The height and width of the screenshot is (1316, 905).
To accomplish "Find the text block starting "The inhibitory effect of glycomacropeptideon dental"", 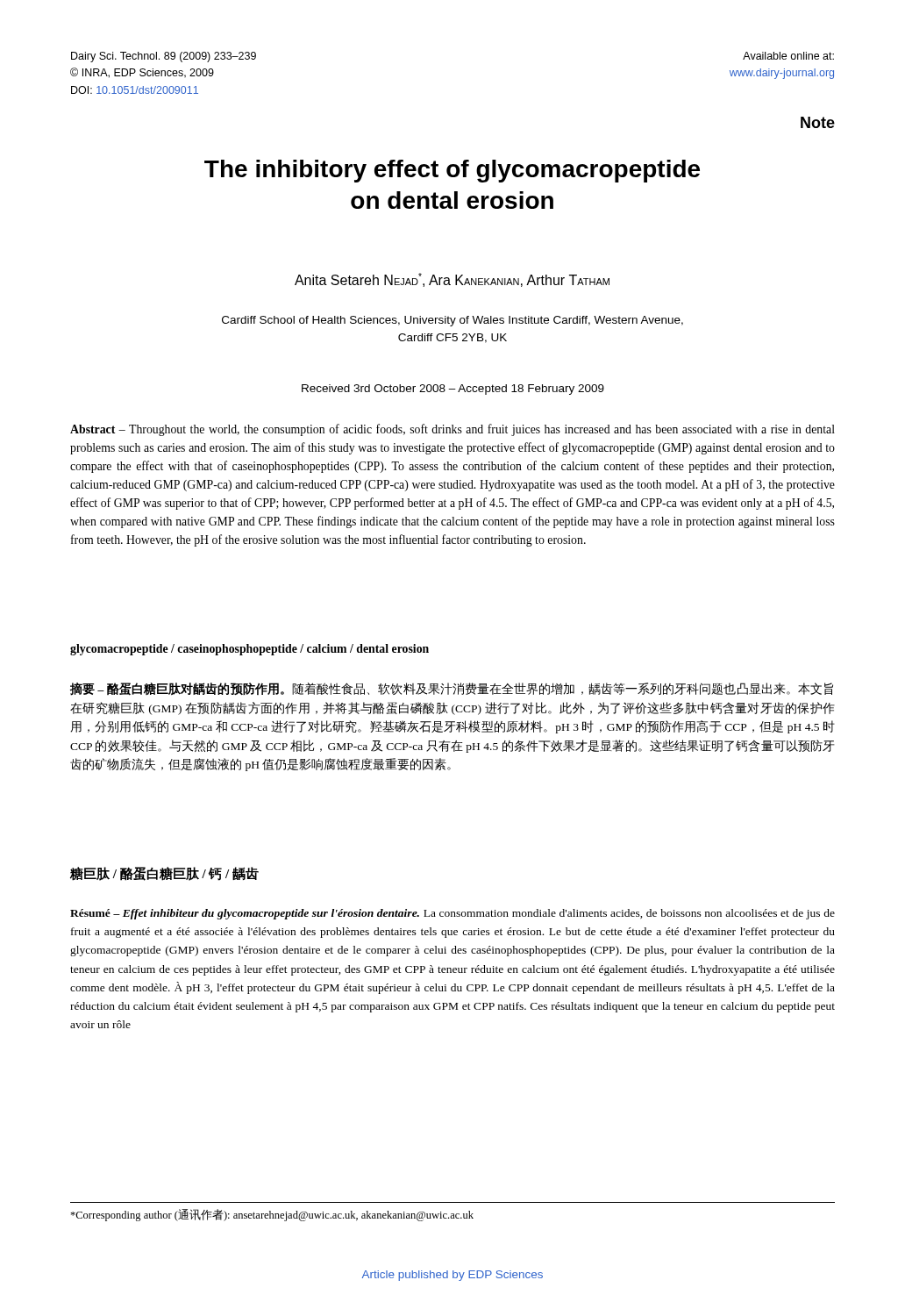I will [452, 185].
